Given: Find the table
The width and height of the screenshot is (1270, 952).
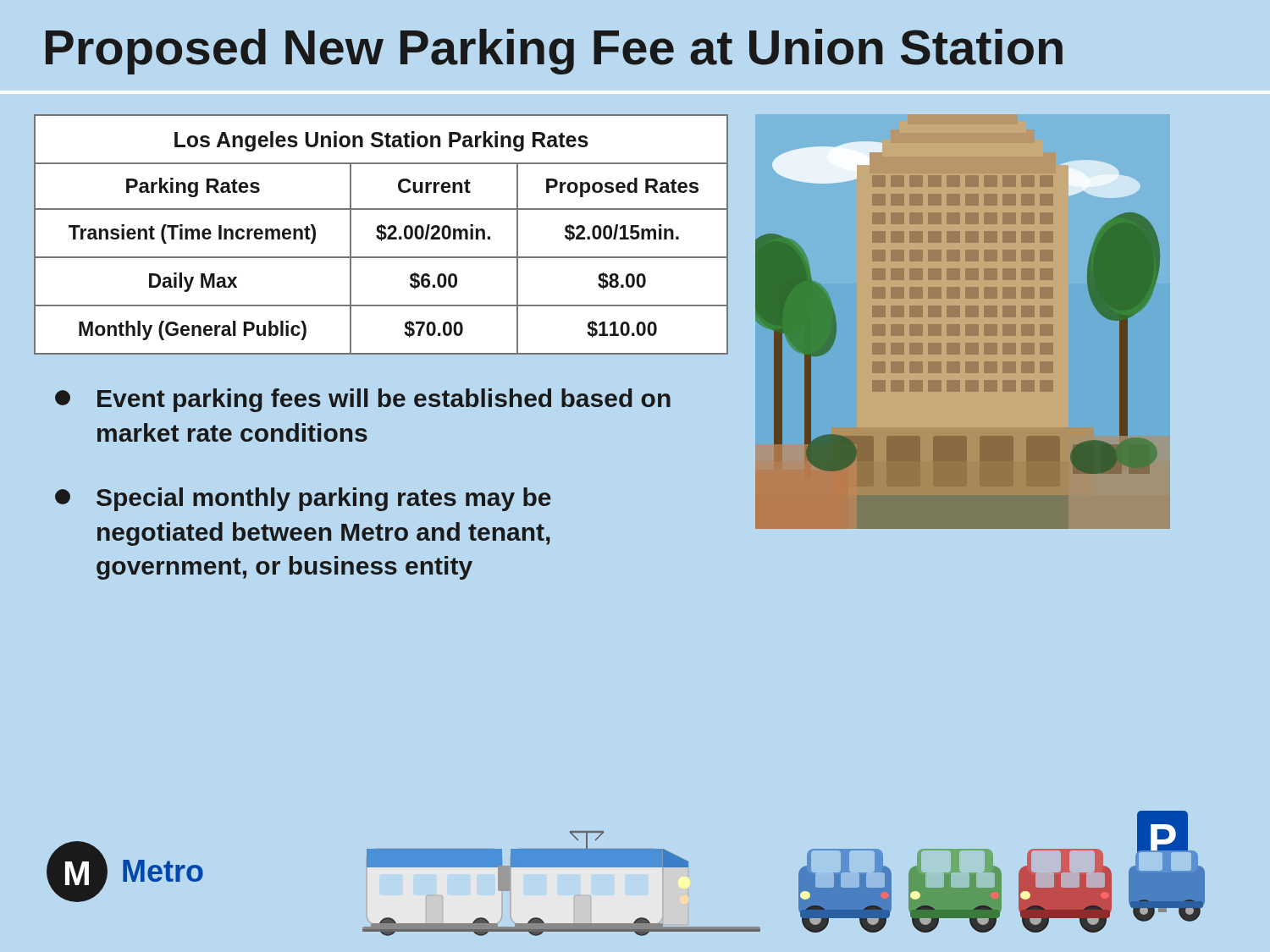Looking at the screenshot, I should (x=381, y=234).
